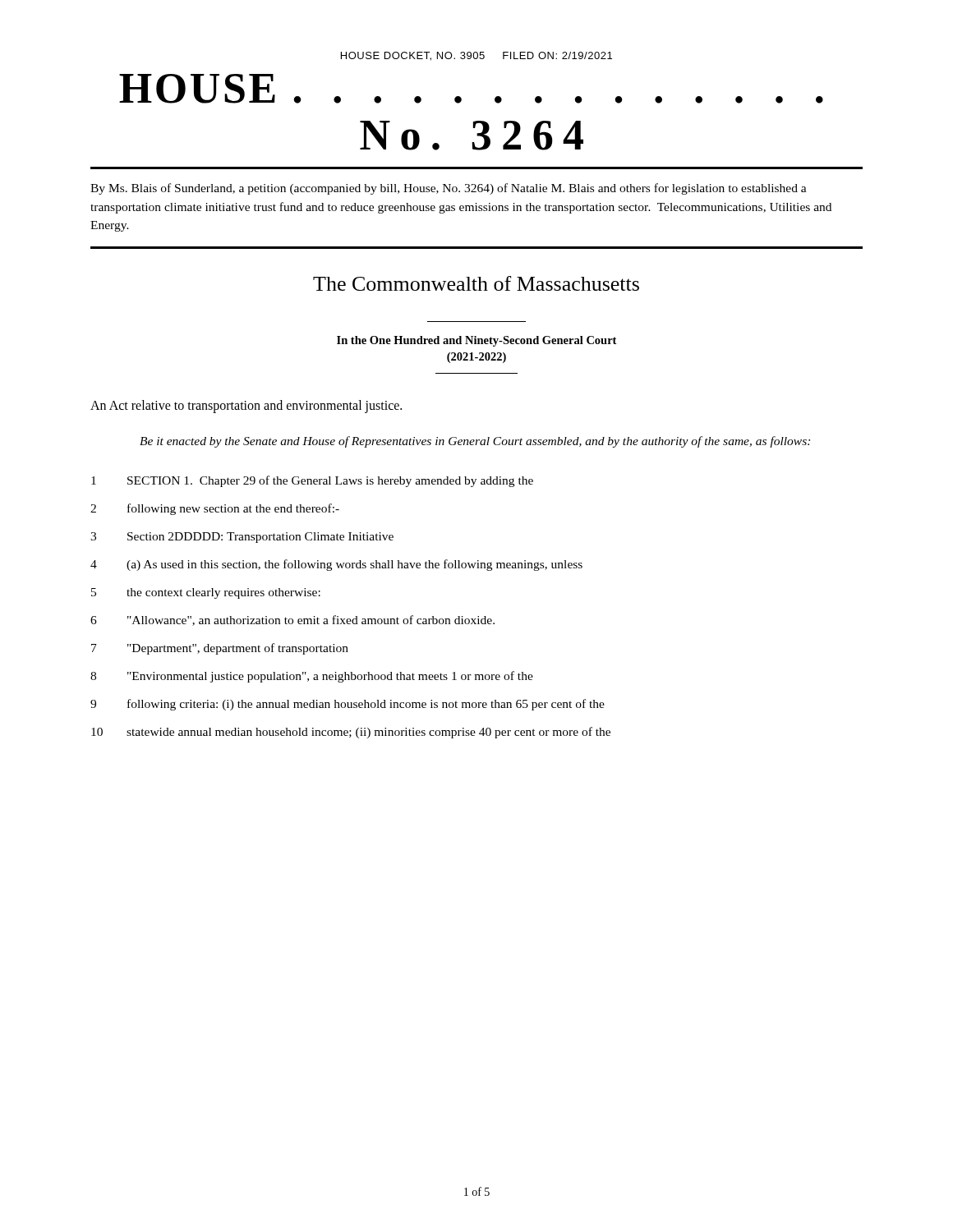953x1232 pixels.
Task: Find the title with the text "HOUSE . . . . . . ."
Action: [476, 112]
